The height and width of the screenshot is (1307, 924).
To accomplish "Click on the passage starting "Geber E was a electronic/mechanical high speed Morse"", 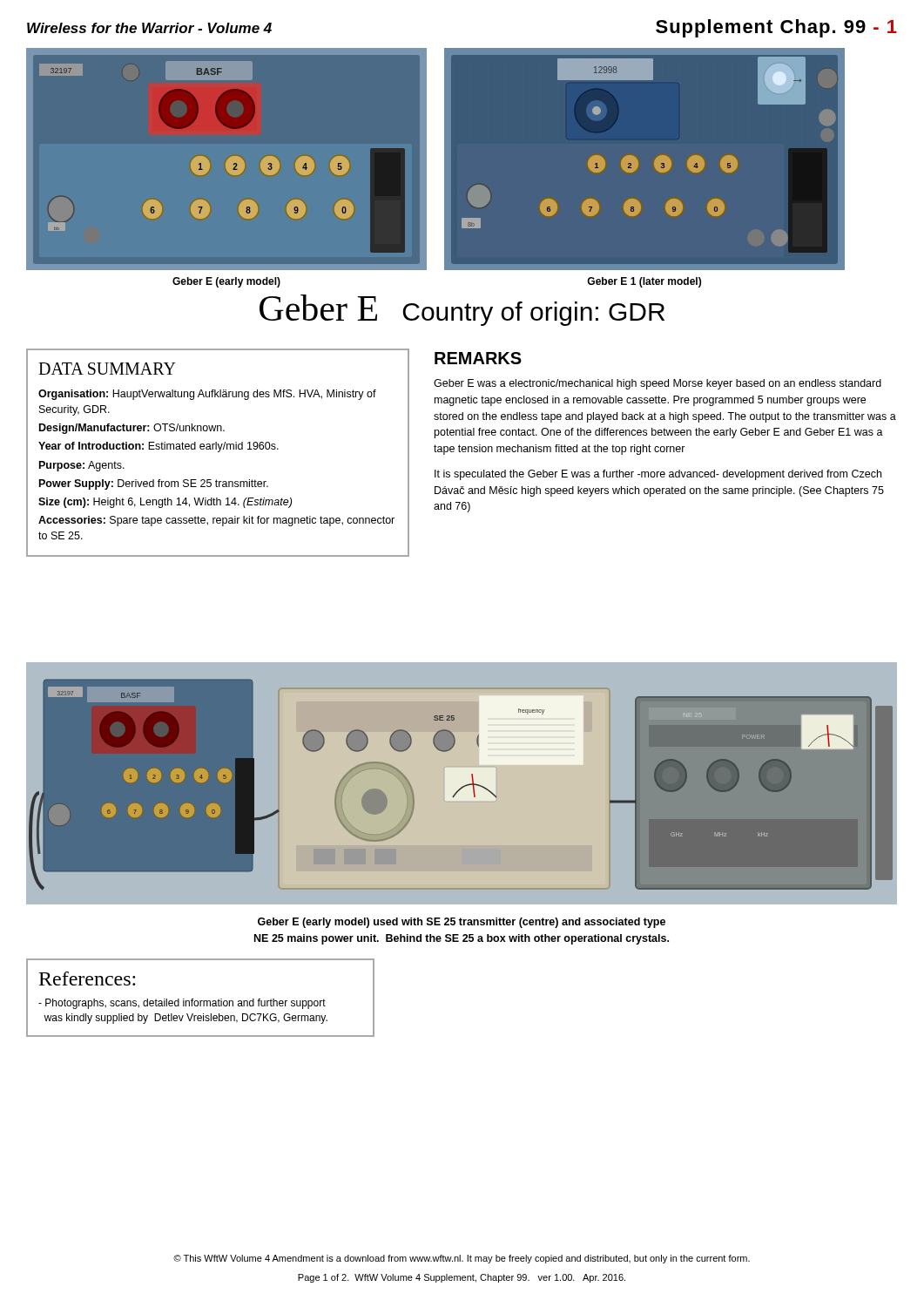I will [665, 445].
